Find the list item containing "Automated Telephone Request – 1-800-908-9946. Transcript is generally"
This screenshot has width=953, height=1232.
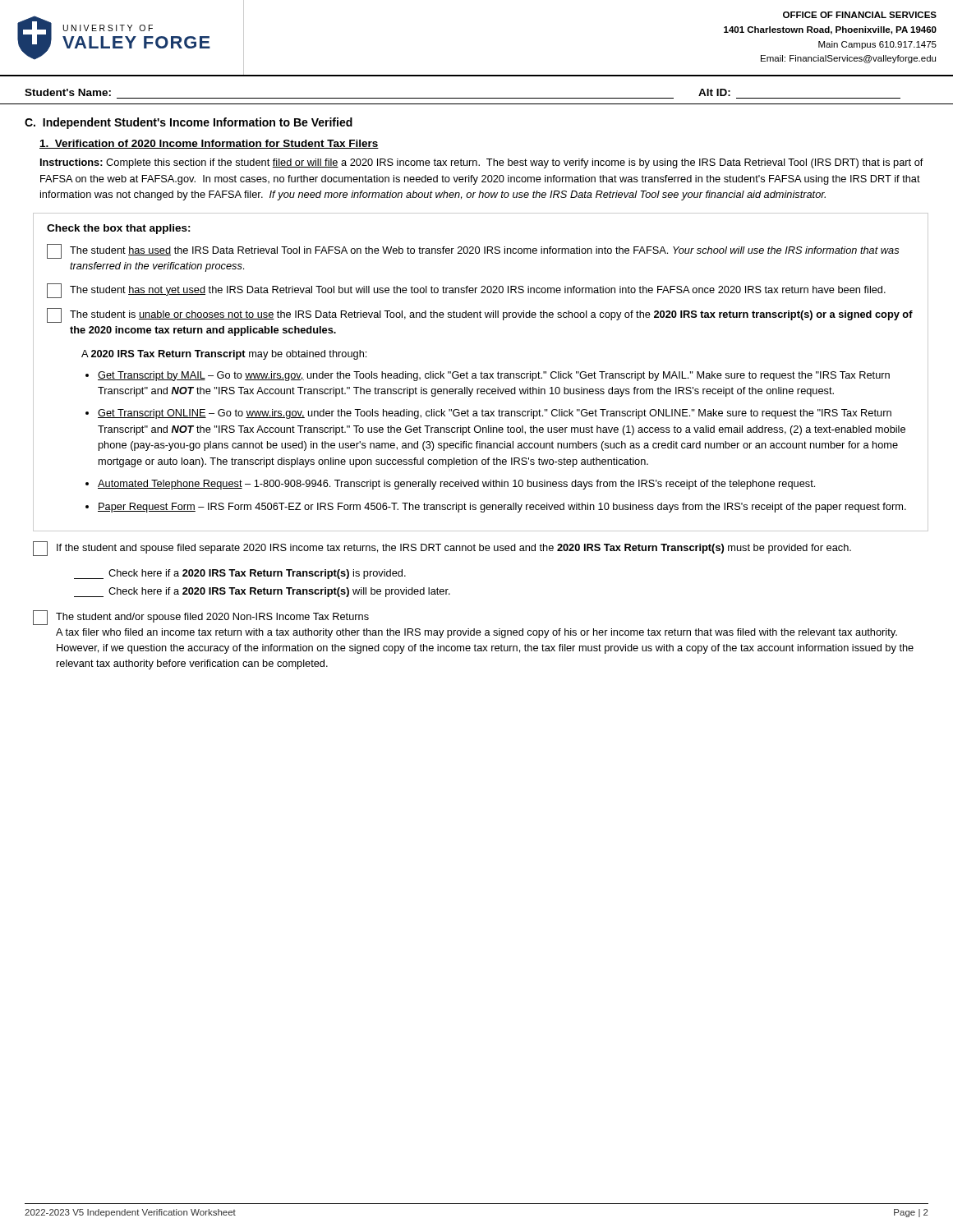tap(457, 483)
